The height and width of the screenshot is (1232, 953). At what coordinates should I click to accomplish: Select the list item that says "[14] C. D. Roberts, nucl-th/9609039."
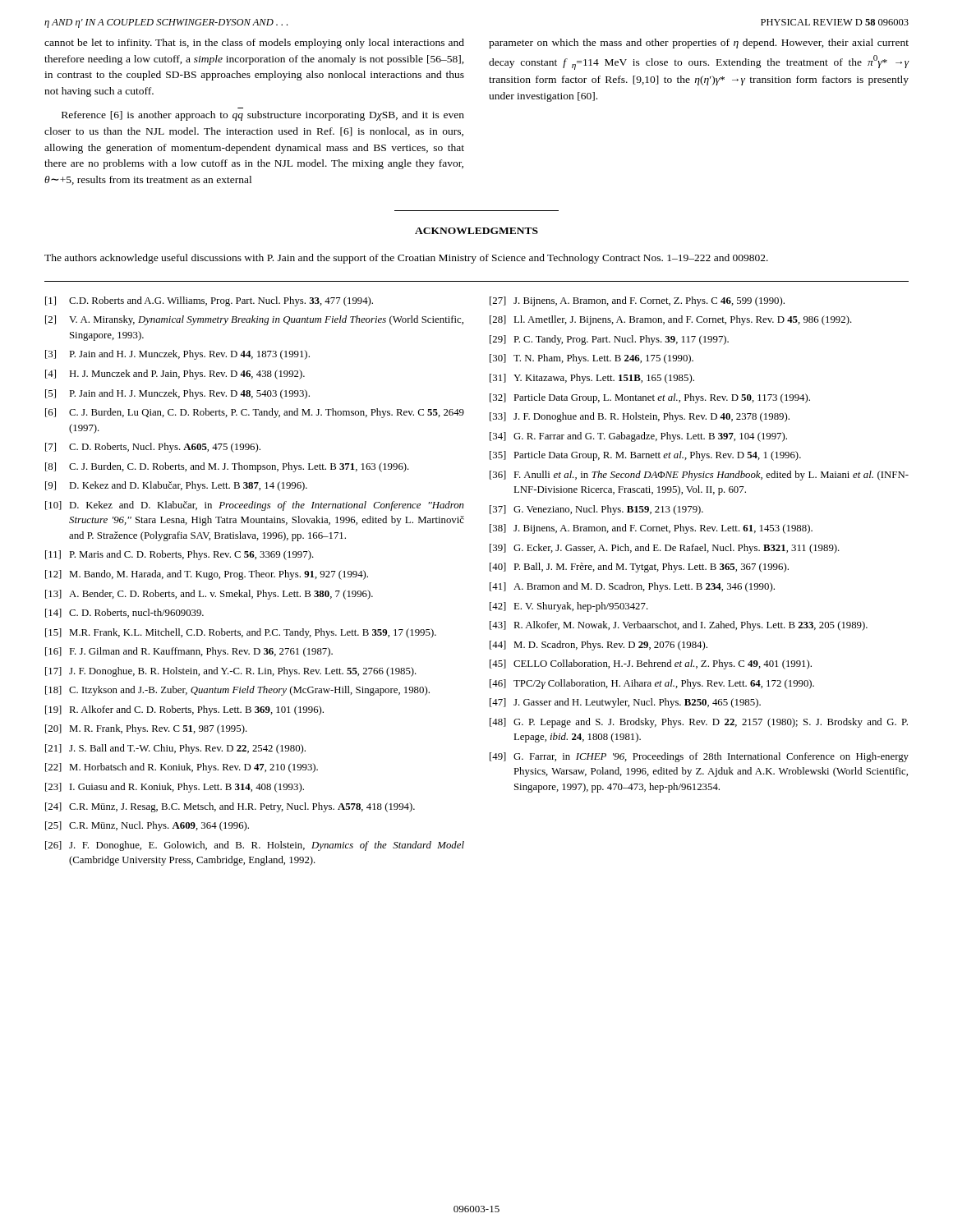(x=124, y=613)
